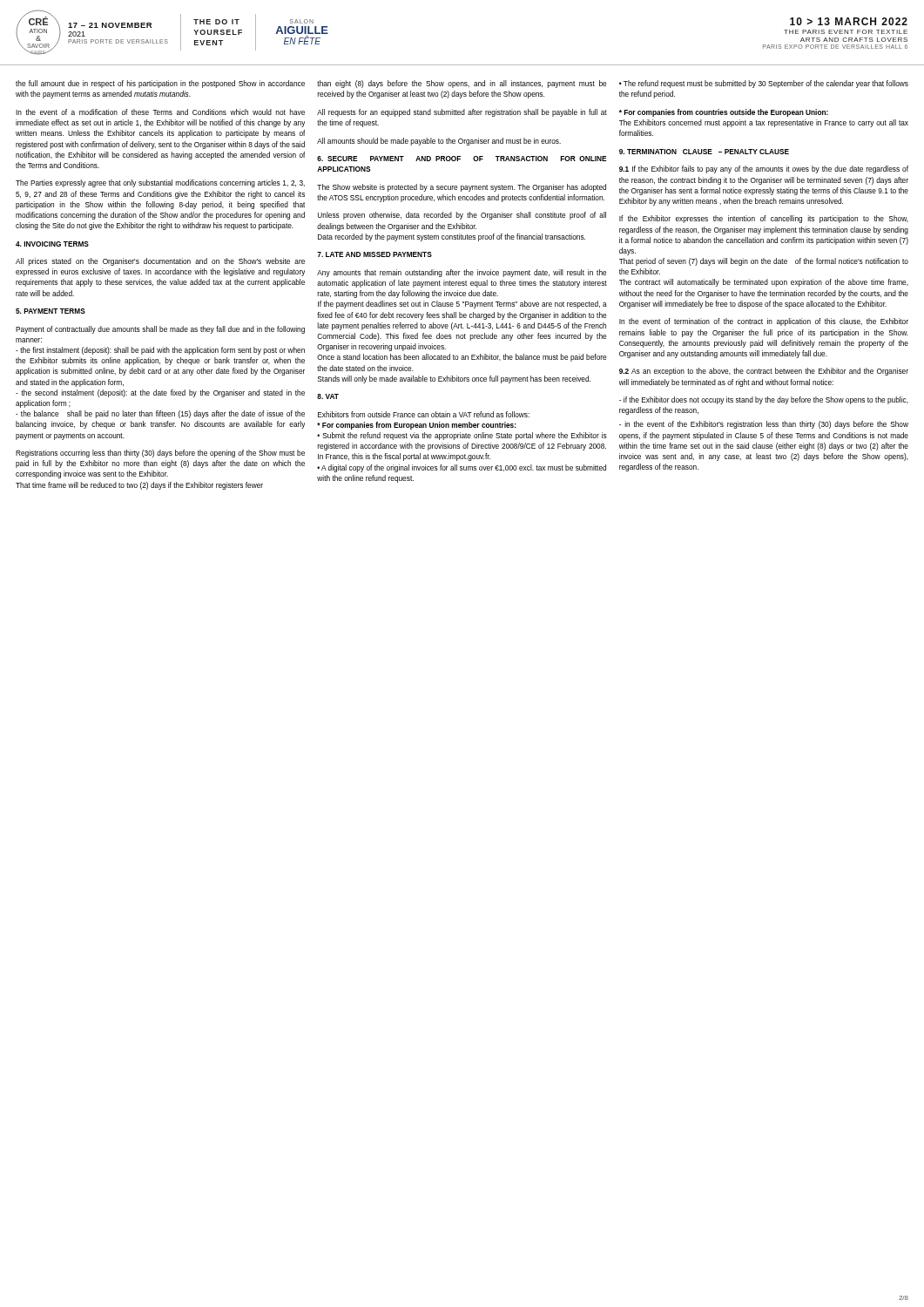Where does it say "8. VAT"?
Viewport: 924px width, 1307px height.
[328, 397]
